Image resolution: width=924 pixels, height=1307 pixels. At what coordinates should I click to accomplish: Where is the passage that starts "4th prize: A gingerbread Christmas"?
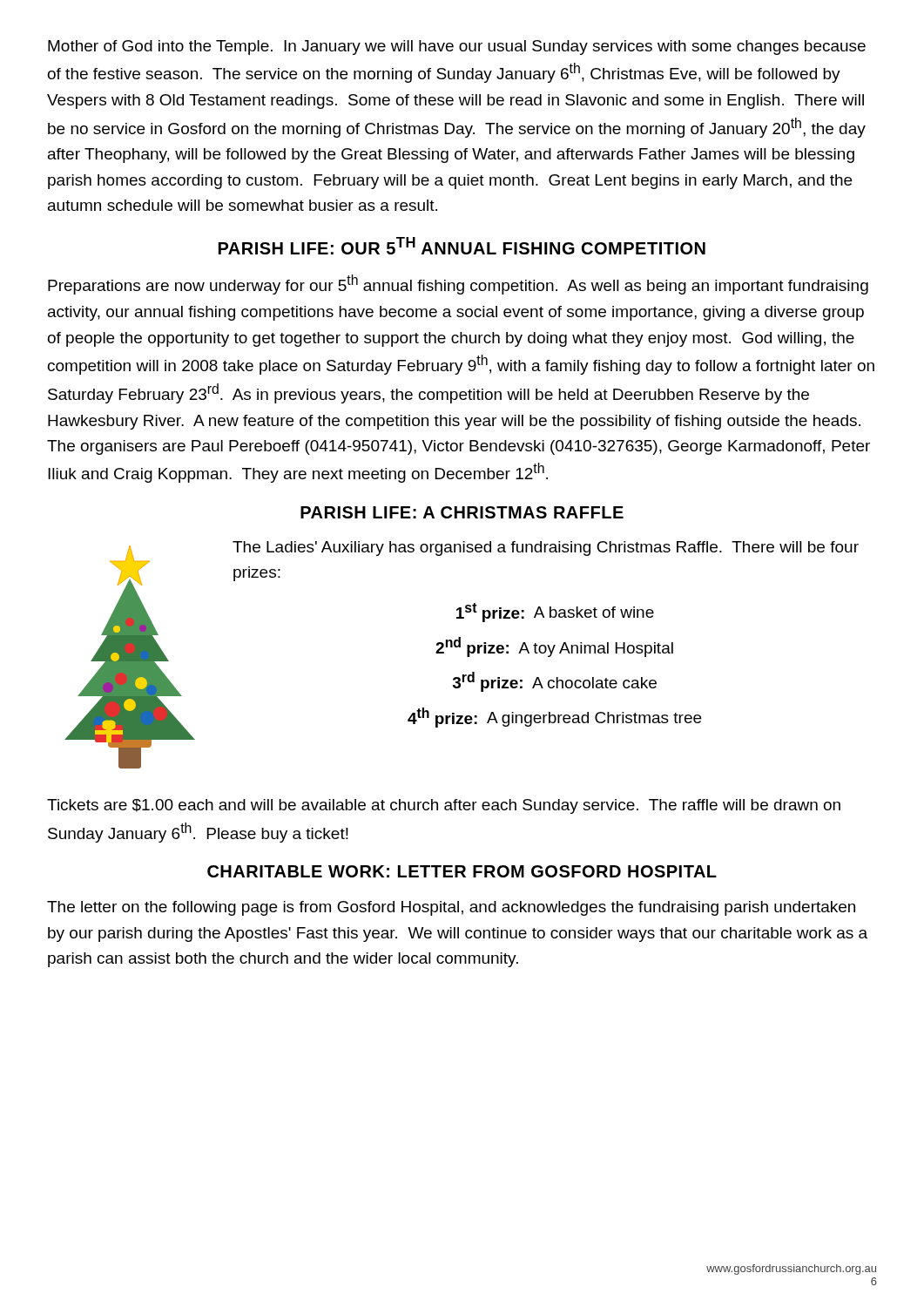555,716
